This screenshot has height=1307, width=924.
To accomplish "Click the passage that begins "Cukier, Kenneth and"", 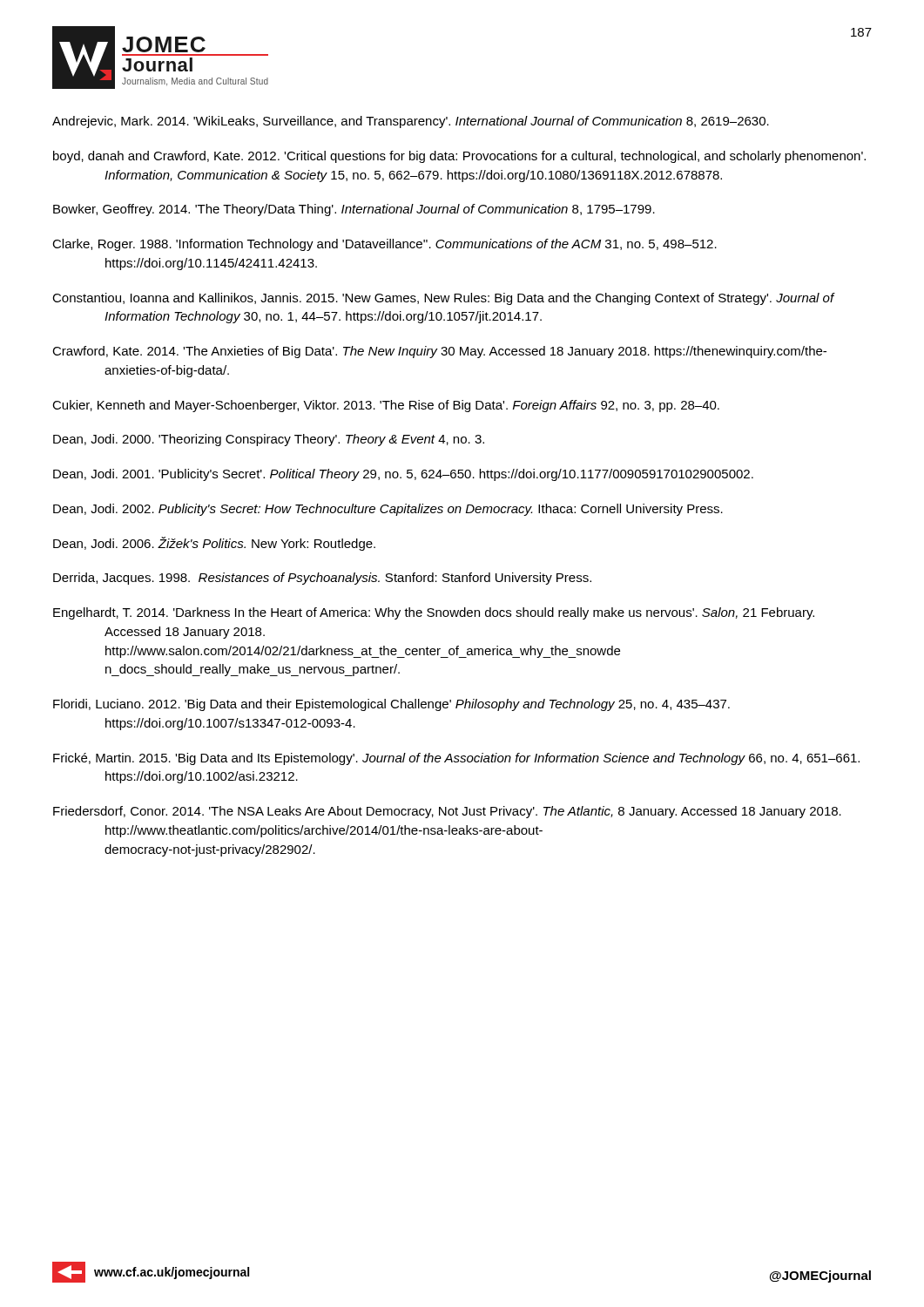I will pos(386,404).
